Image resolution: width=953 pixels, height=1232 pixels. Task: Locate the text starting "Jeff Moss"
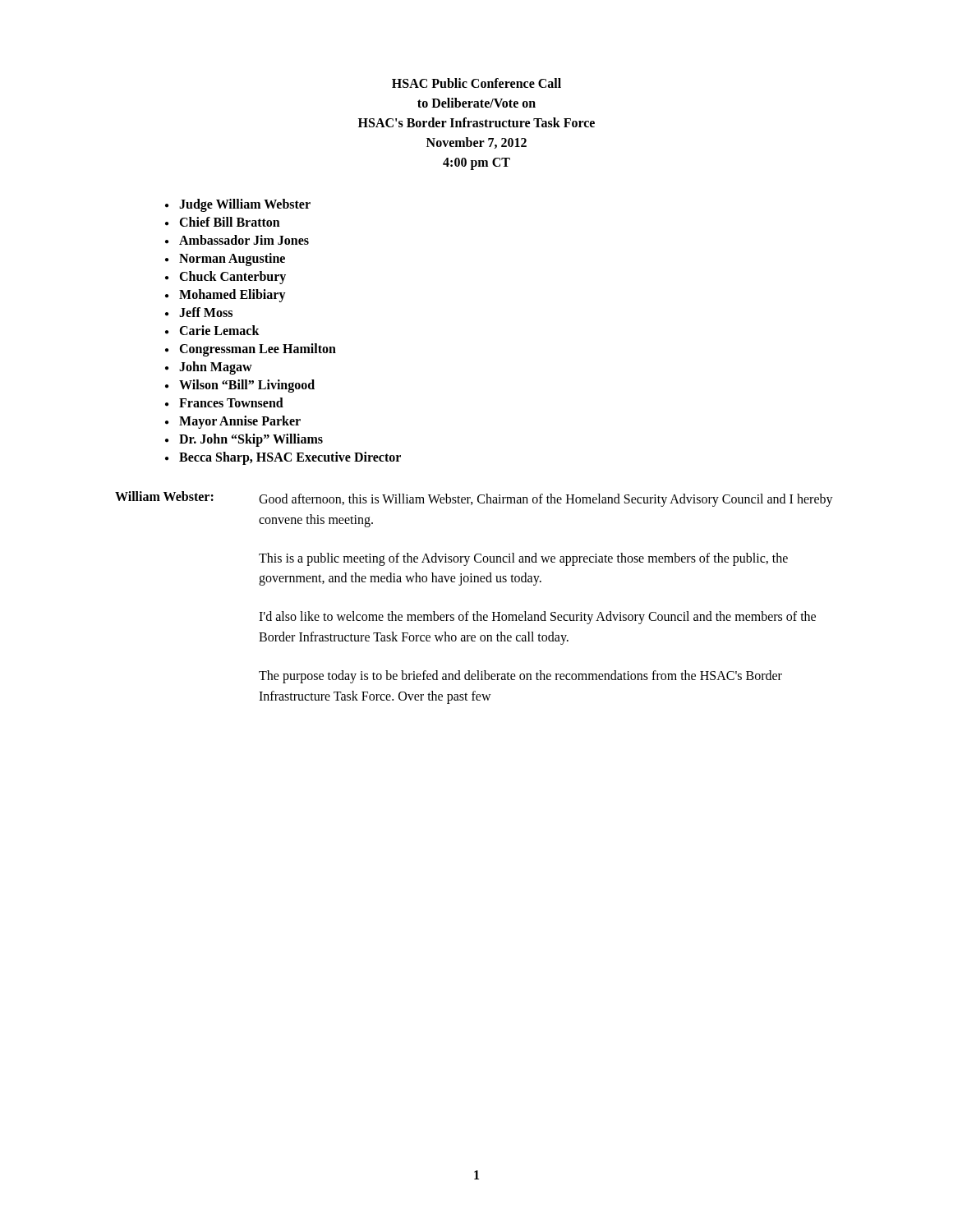(x=206, y=313)
